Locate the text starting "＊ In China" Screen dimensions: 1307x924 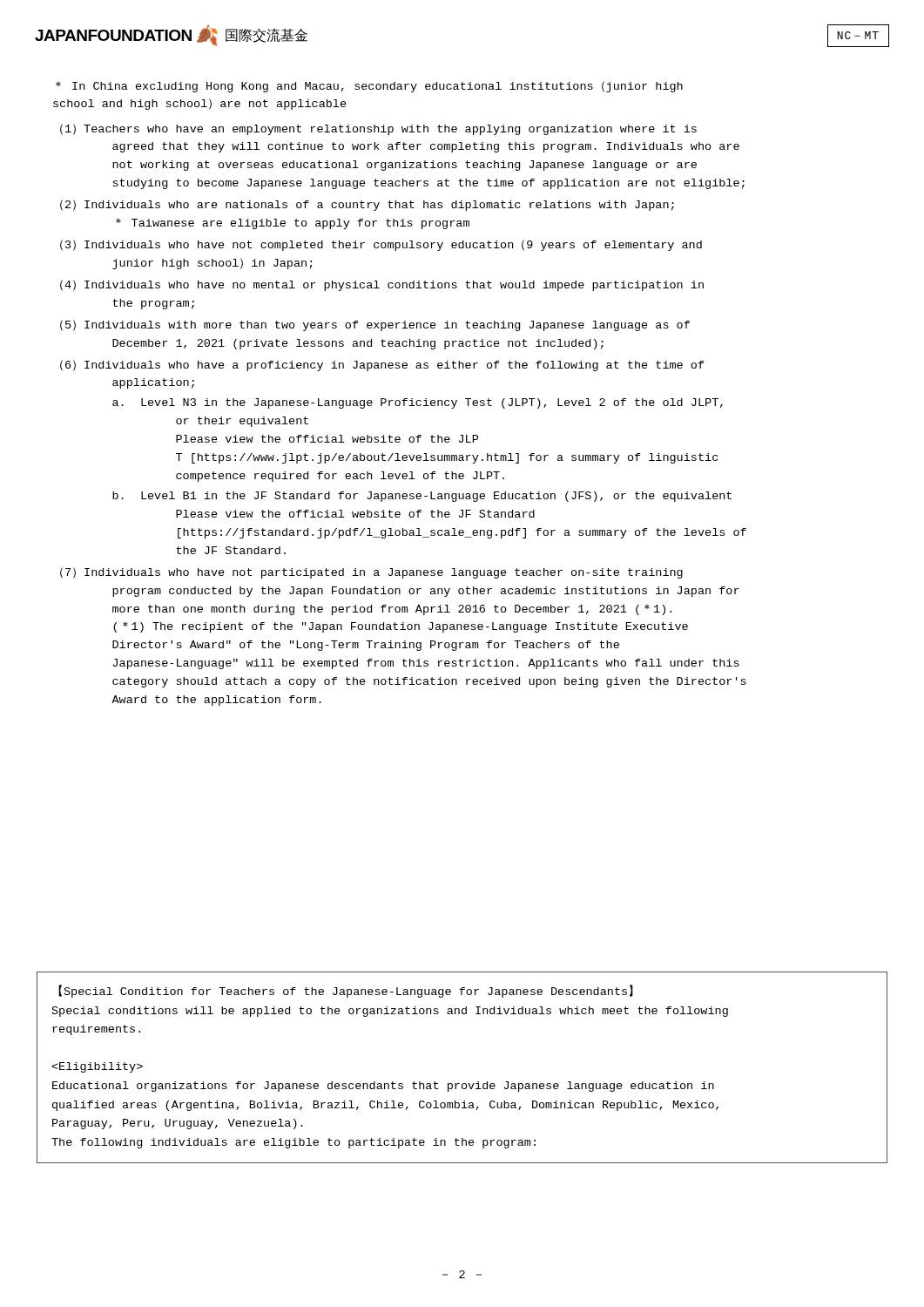click(368, 95)
